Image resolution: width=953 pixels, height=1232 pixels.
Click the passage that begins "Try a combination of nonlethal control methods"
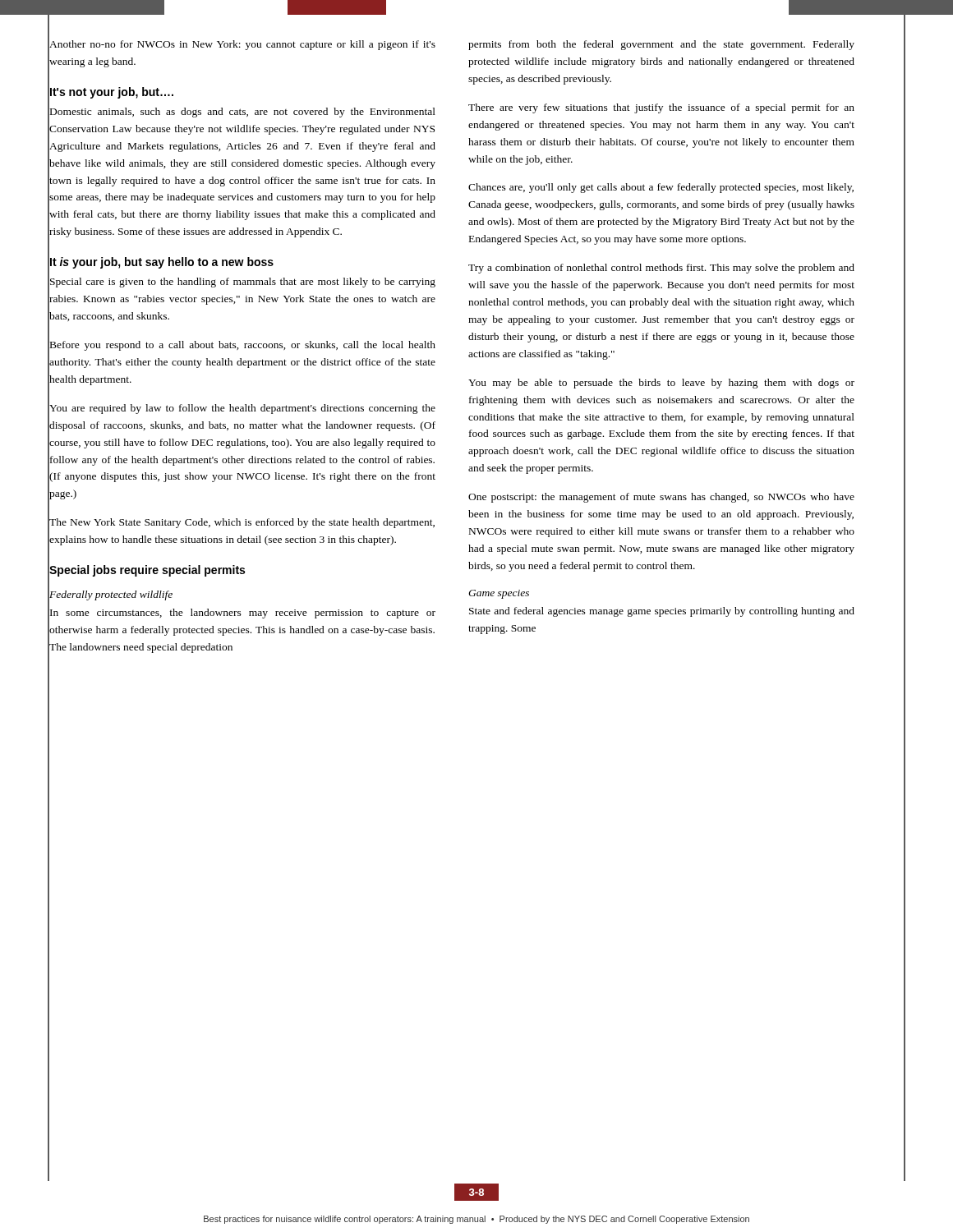(661, 310)
